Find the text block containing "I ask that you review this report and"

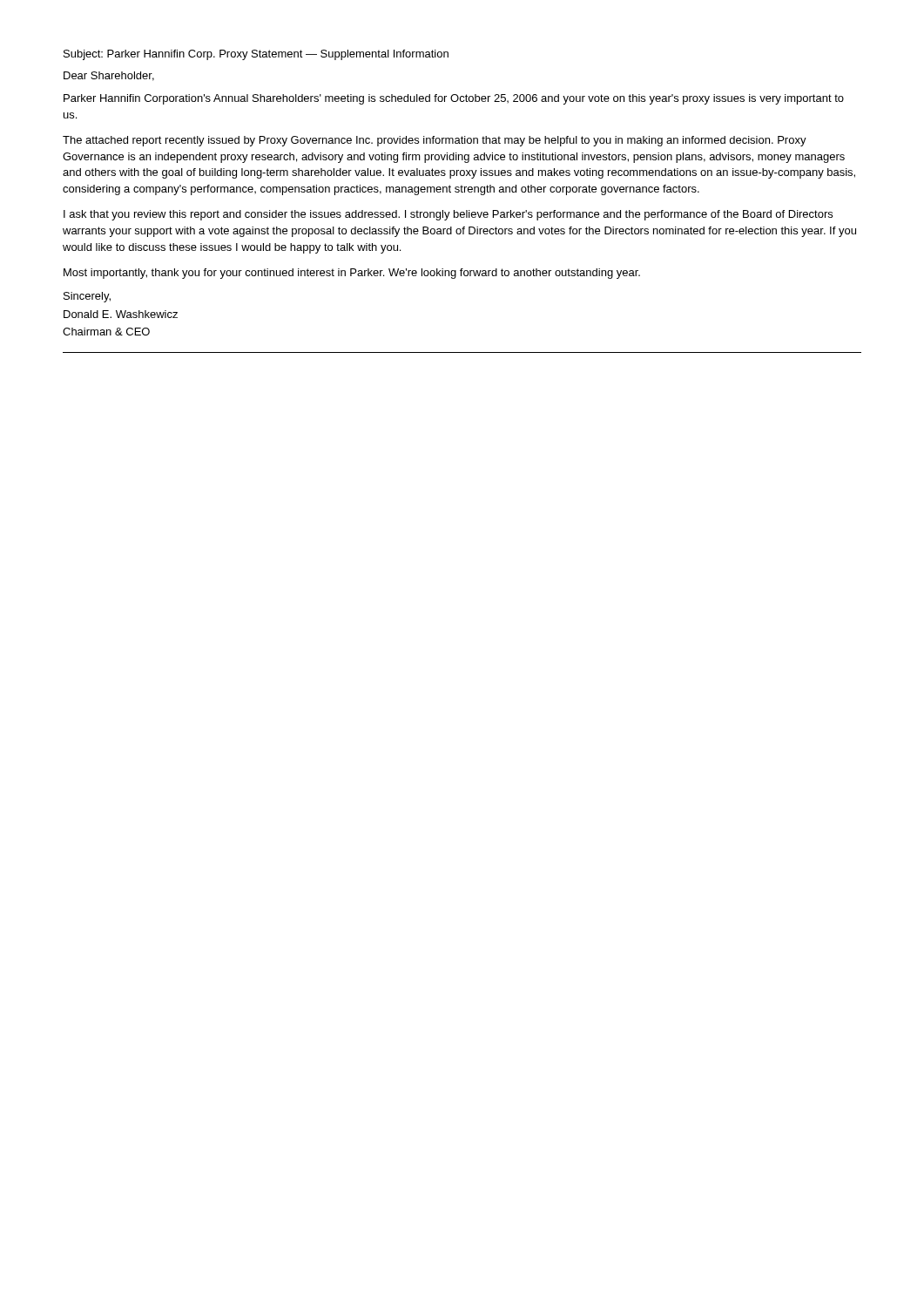460,230
